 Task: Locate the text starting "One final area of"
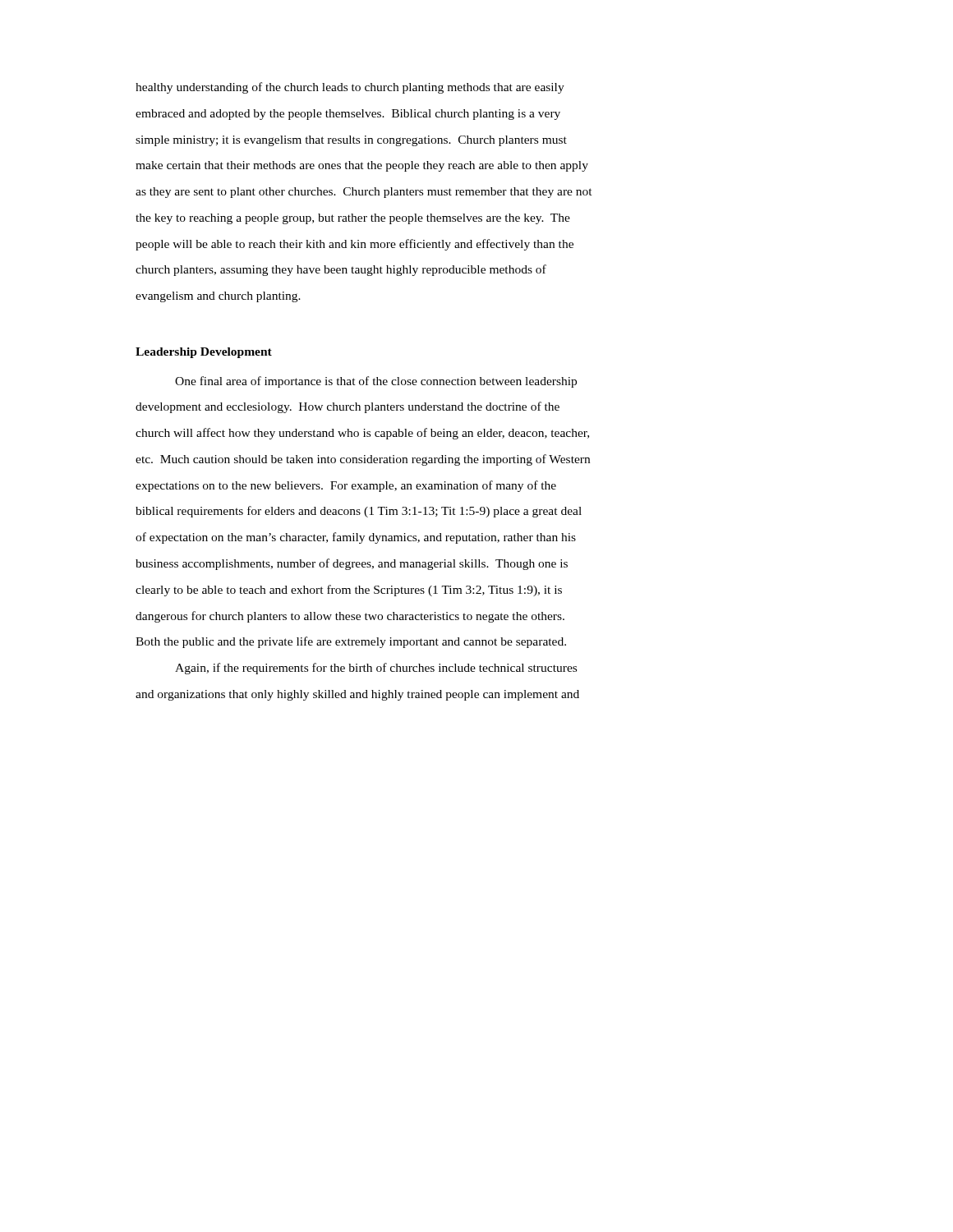coord(476,511)
